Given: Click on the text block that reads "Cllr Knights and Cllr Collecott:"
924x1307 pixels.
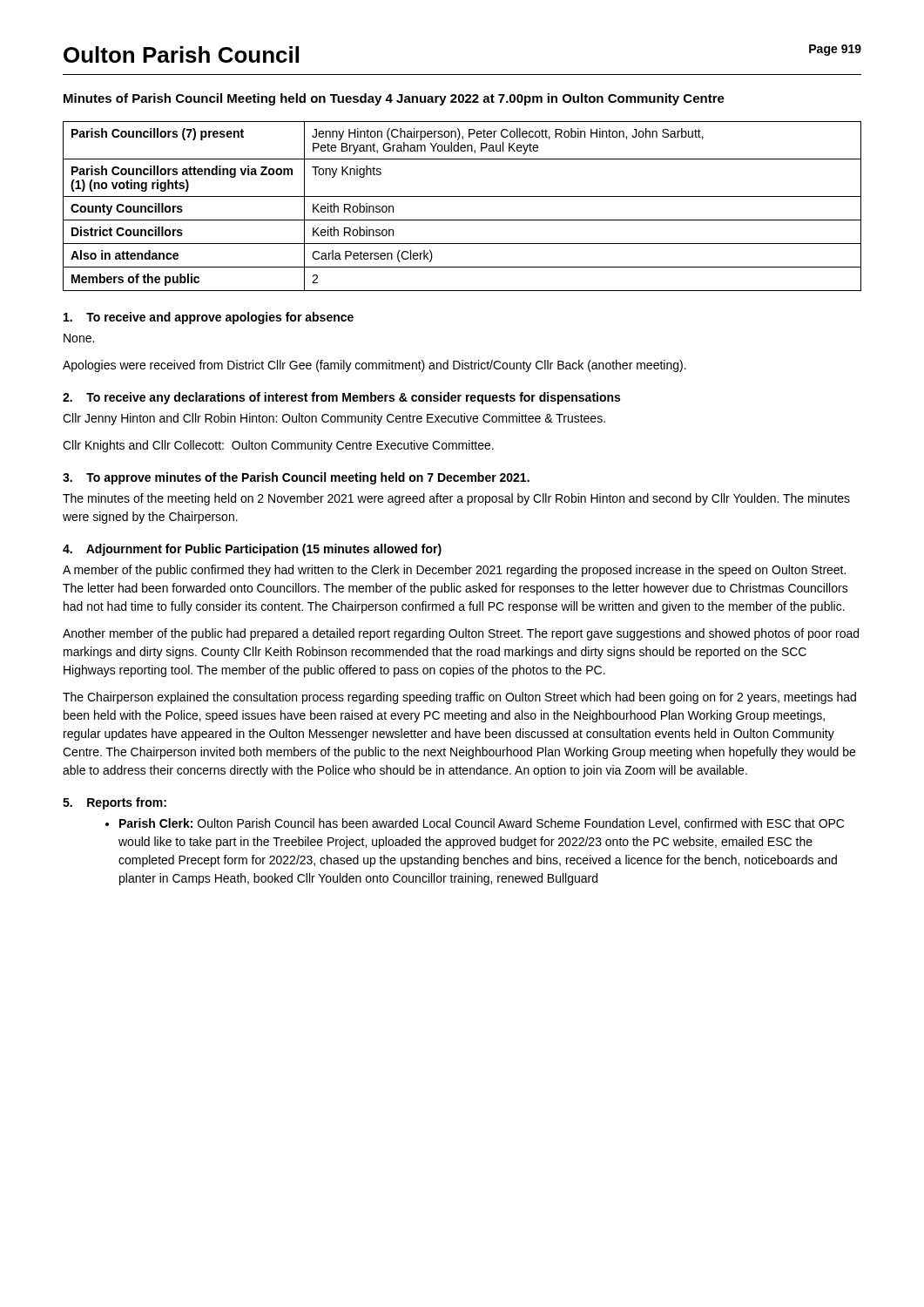Looking at the screenshot, I should coord(462,446).
